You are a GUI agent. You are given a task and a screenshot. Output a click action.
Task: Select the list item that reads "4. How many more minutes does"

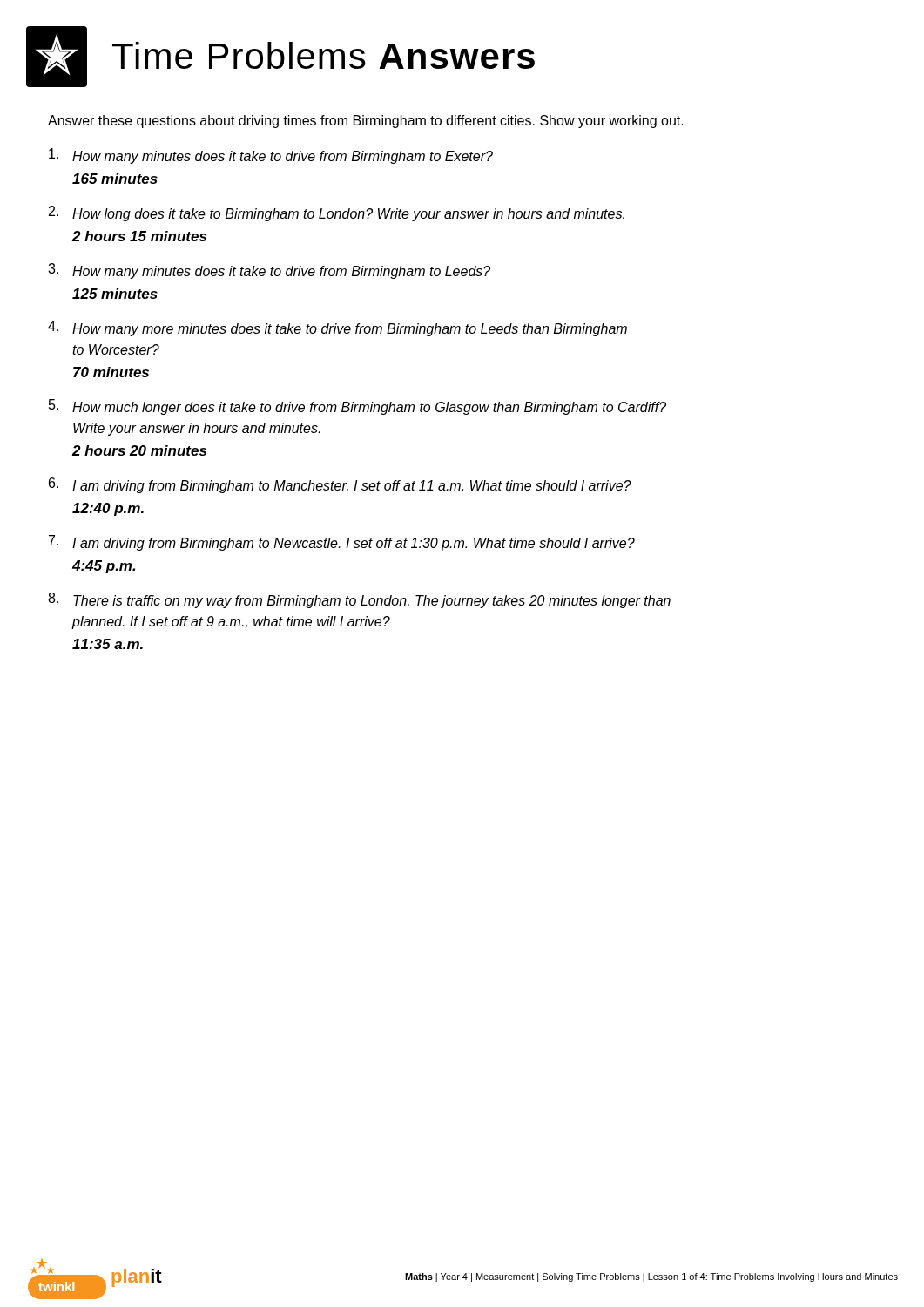(x=337, y=328)
